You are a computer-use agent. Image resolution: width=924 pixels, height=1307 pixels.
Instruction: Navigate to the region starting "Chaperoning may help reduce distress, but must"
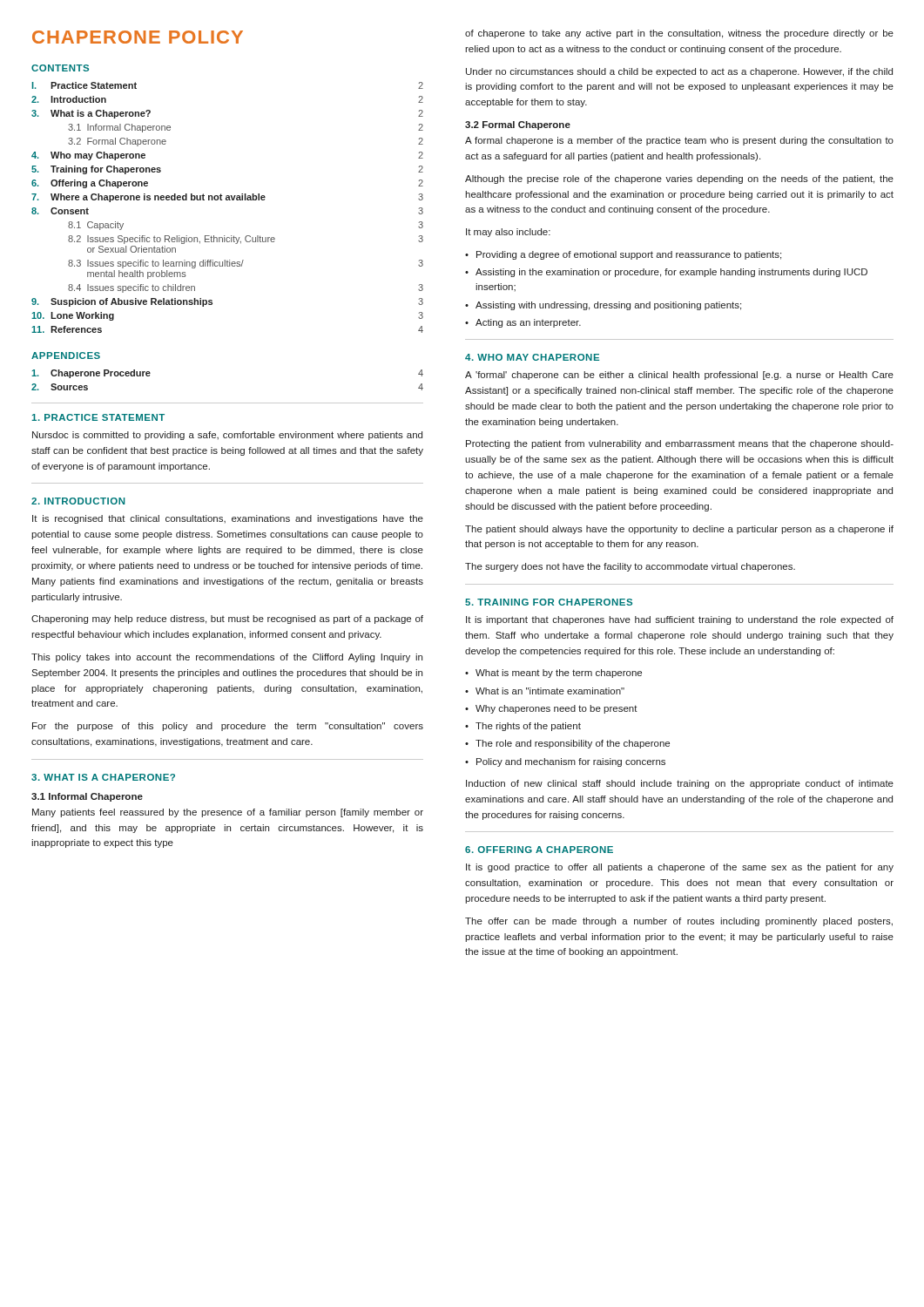click(227, 627)
